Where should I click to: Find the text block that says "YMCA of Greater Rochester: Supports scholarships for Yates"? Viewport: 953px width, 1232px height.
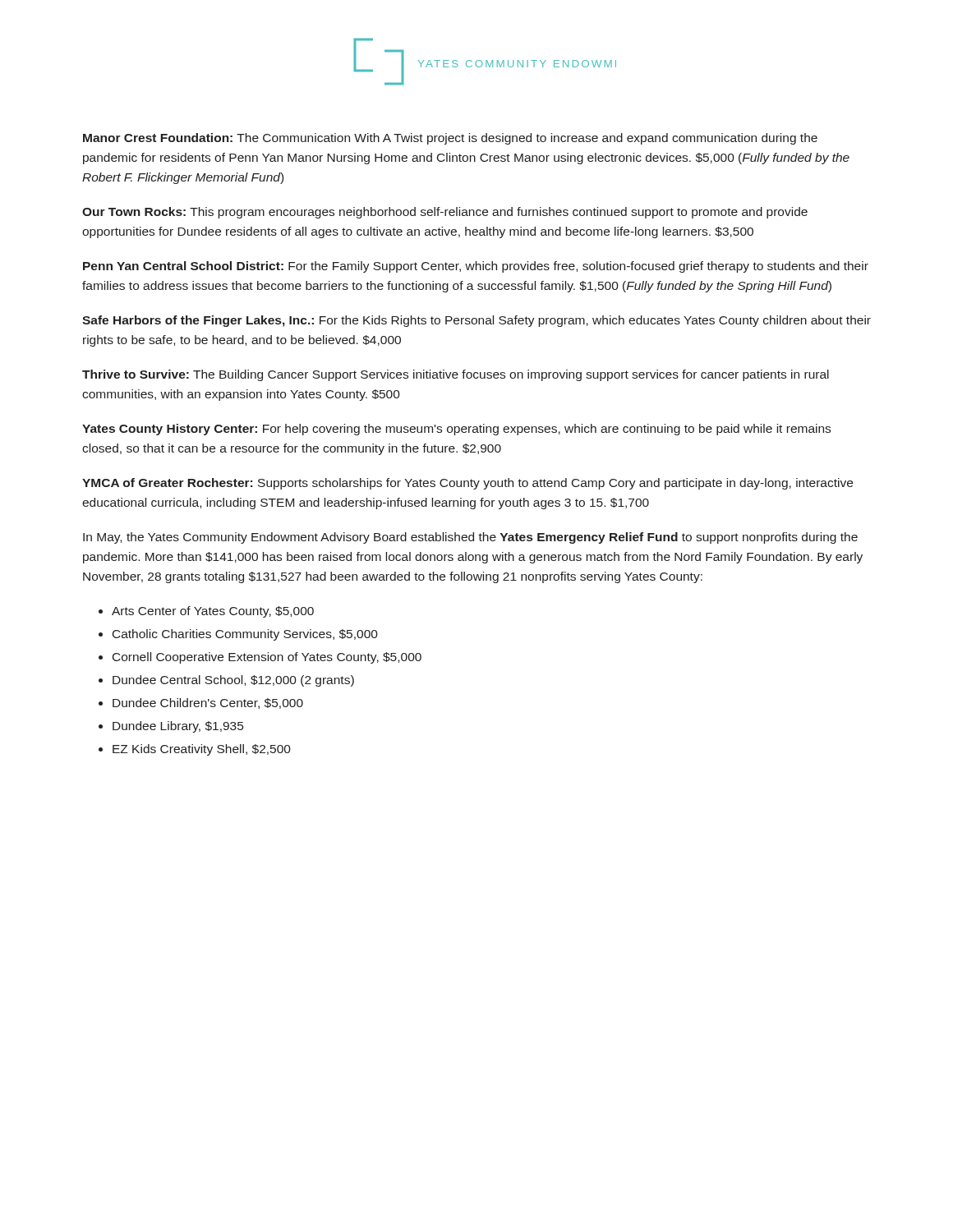tap(468, 493)
